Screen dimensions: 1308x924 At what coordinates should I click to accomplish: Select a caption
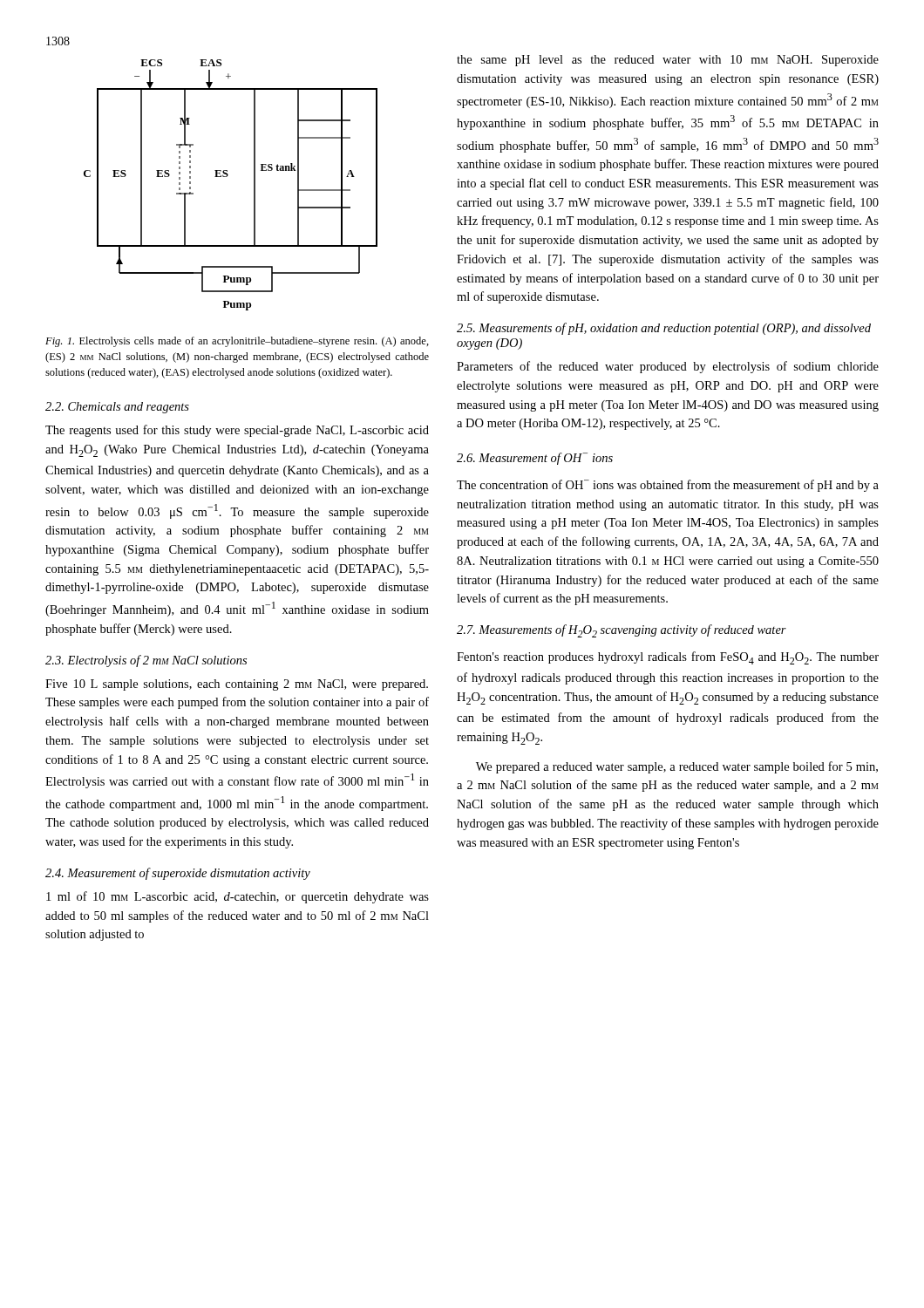click(237, 357)
